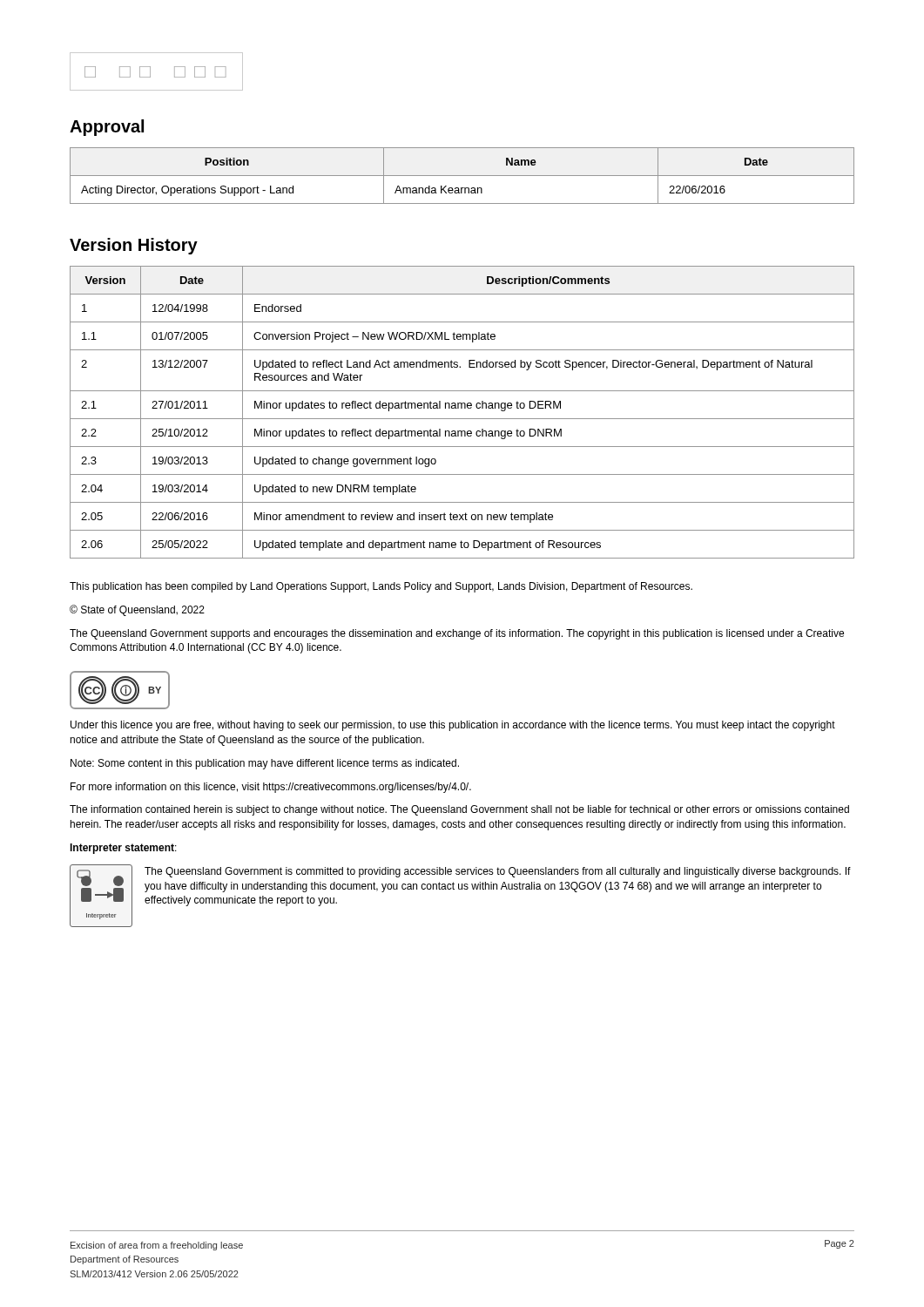Locate the element starting "For more information on this licence, visit"

pos(271,786)
